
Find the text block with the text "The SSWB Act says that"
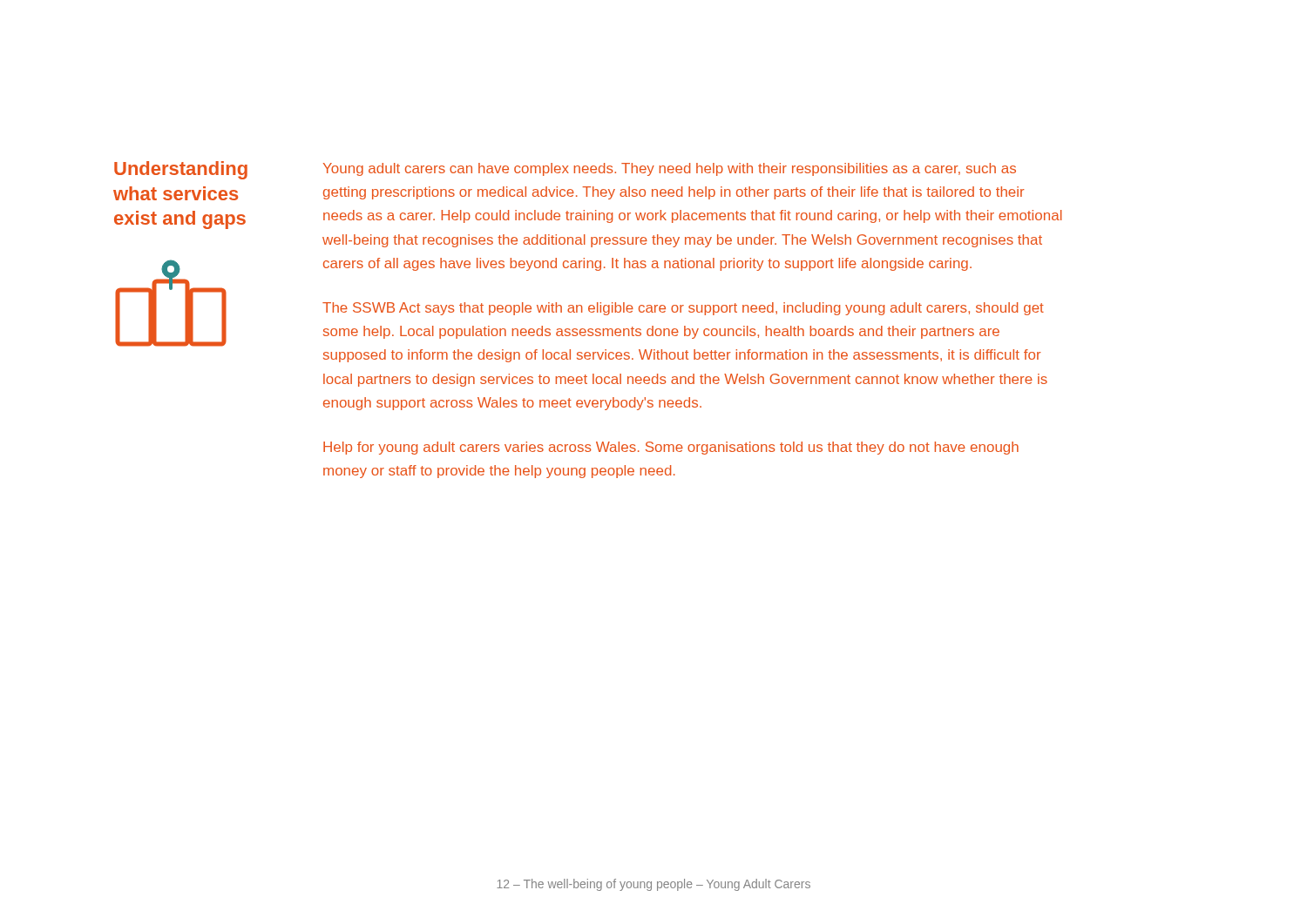pyautogui.click(x=685, y=355)
